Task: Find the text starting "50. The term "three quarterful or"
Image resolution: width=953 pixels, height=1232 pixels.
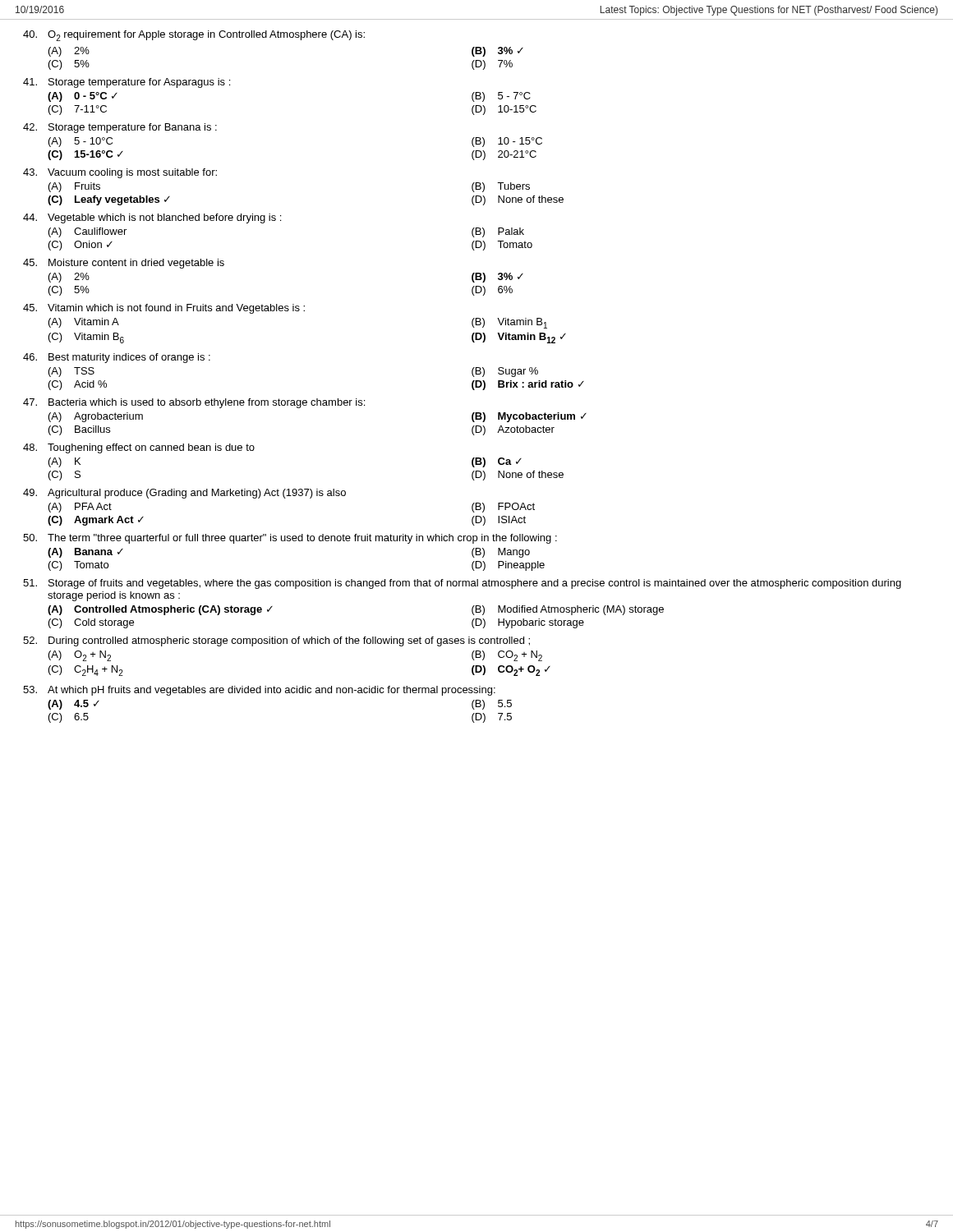Action: [476, 551]
